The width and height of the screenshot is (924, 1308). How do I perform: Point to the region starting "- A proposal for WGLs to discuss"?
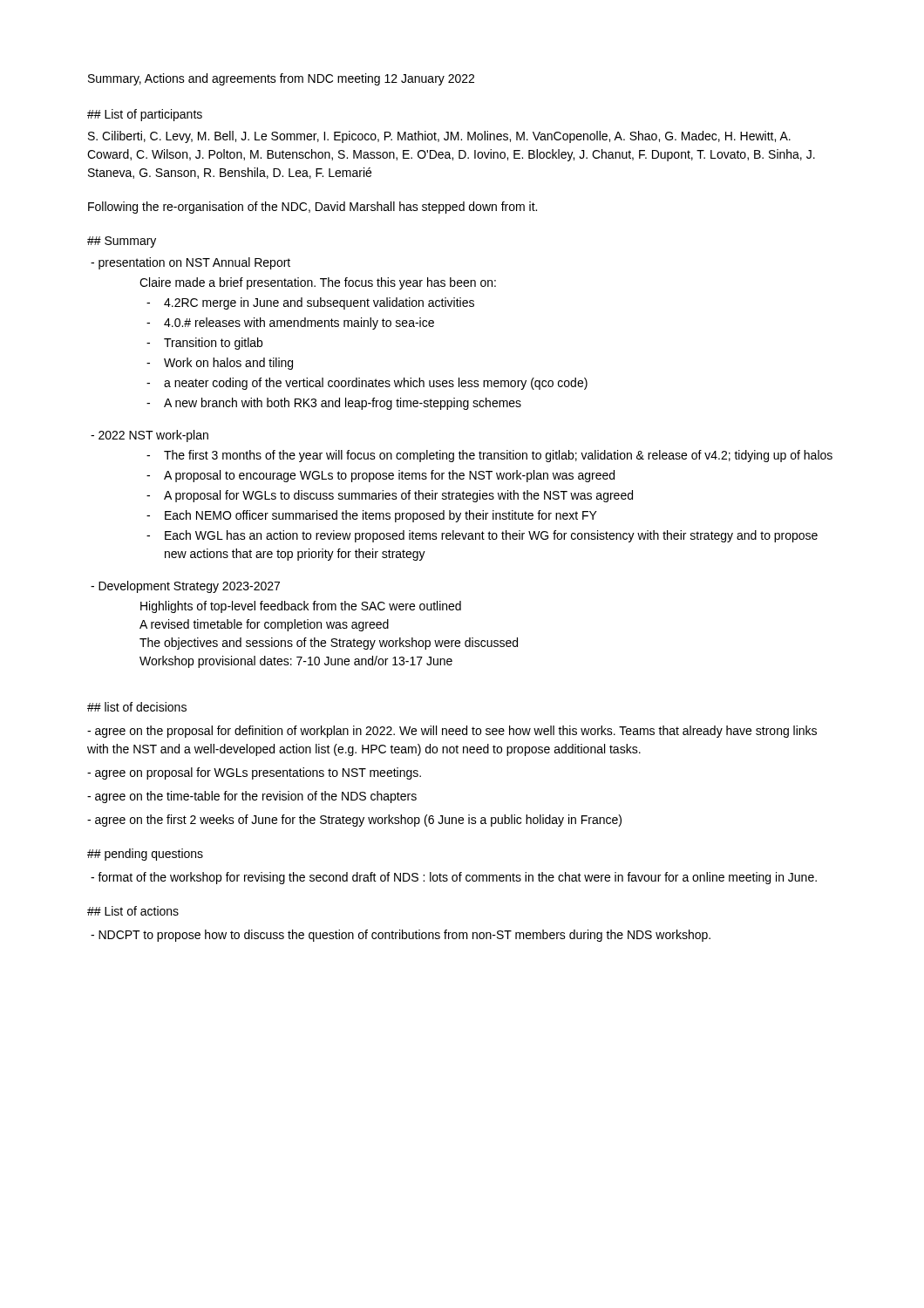pos(488,496)
